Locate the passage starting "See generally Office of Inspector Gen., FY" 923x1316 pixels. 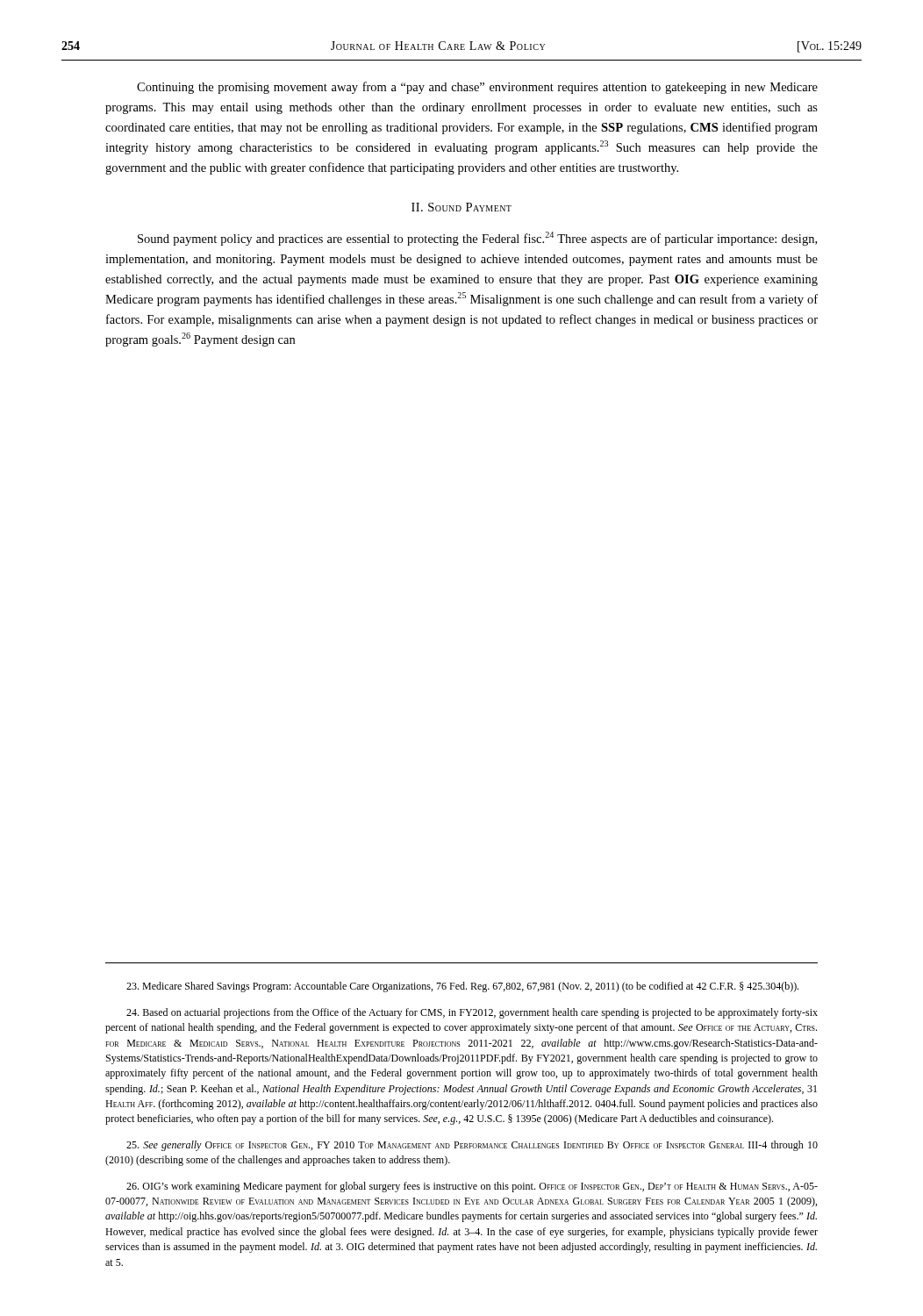coord(462,1153)
